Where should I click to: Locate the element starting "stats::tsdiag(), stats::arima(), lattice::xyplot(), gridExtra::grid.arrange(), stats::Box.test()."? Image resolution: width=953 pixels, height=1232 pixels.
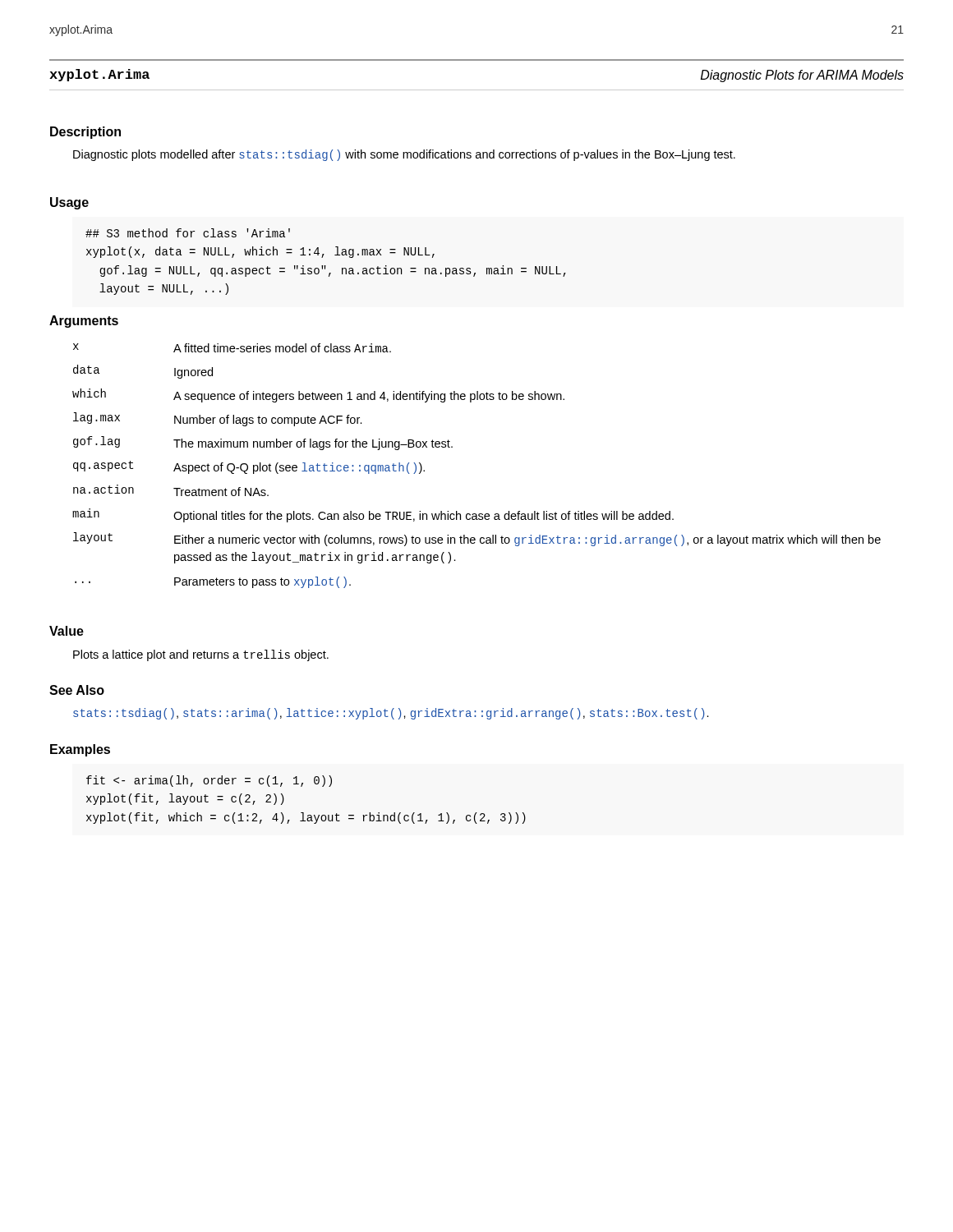click(x=391, y=713)
